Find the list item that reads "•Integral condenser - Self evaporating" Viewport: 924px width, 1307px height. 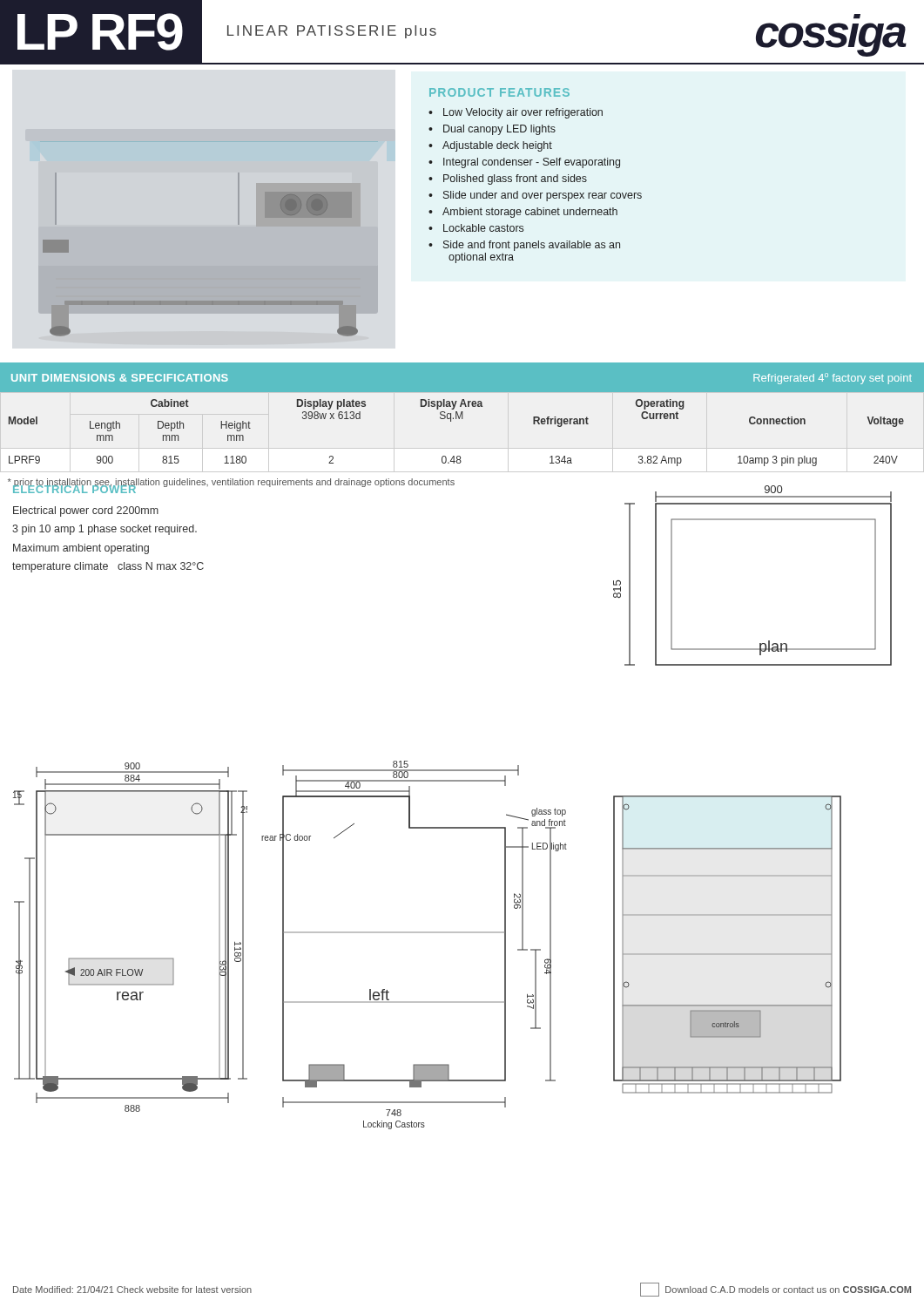(525, 162)
